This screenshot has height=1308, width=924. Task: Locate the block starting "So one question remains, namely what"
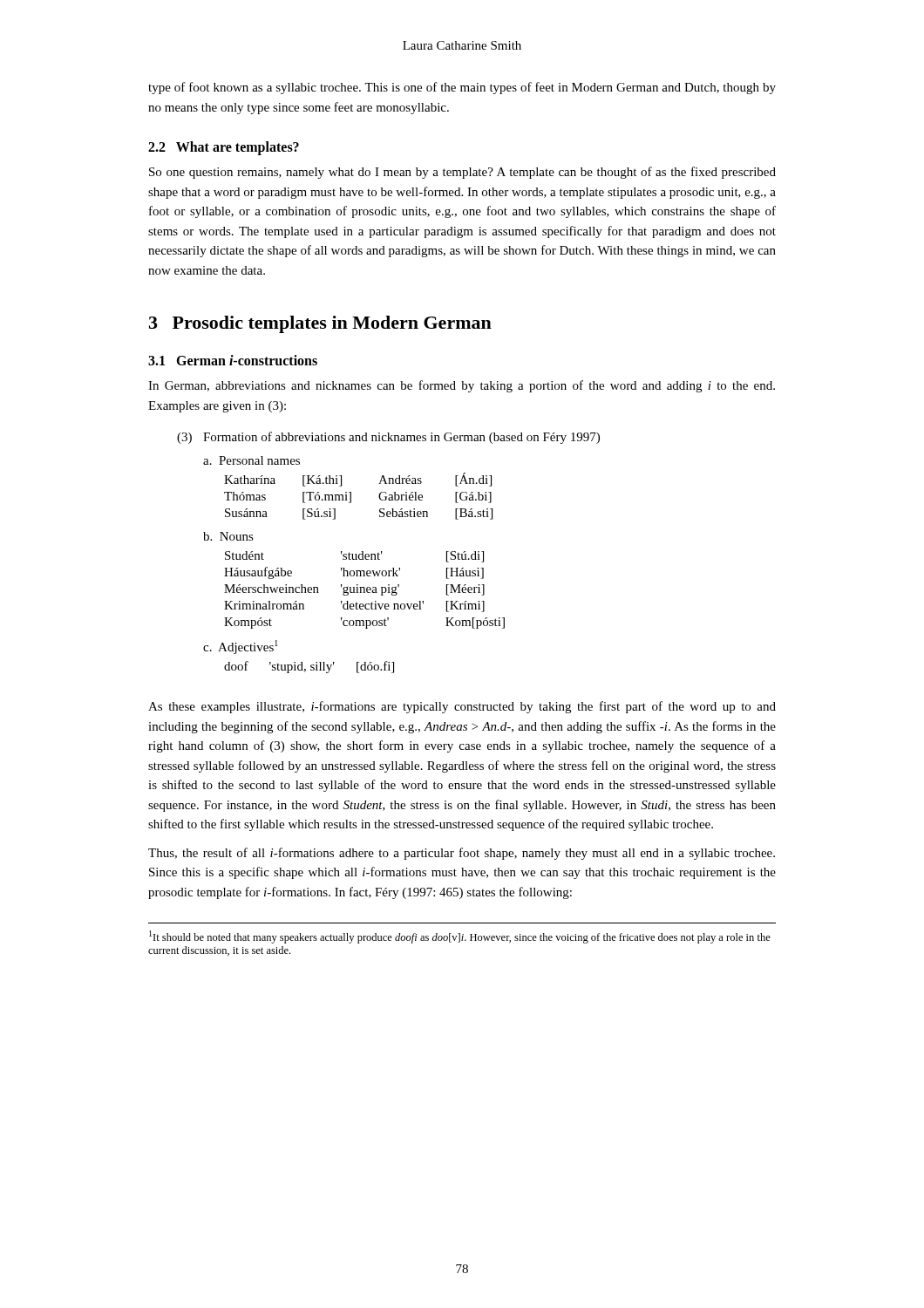[462, 221]
